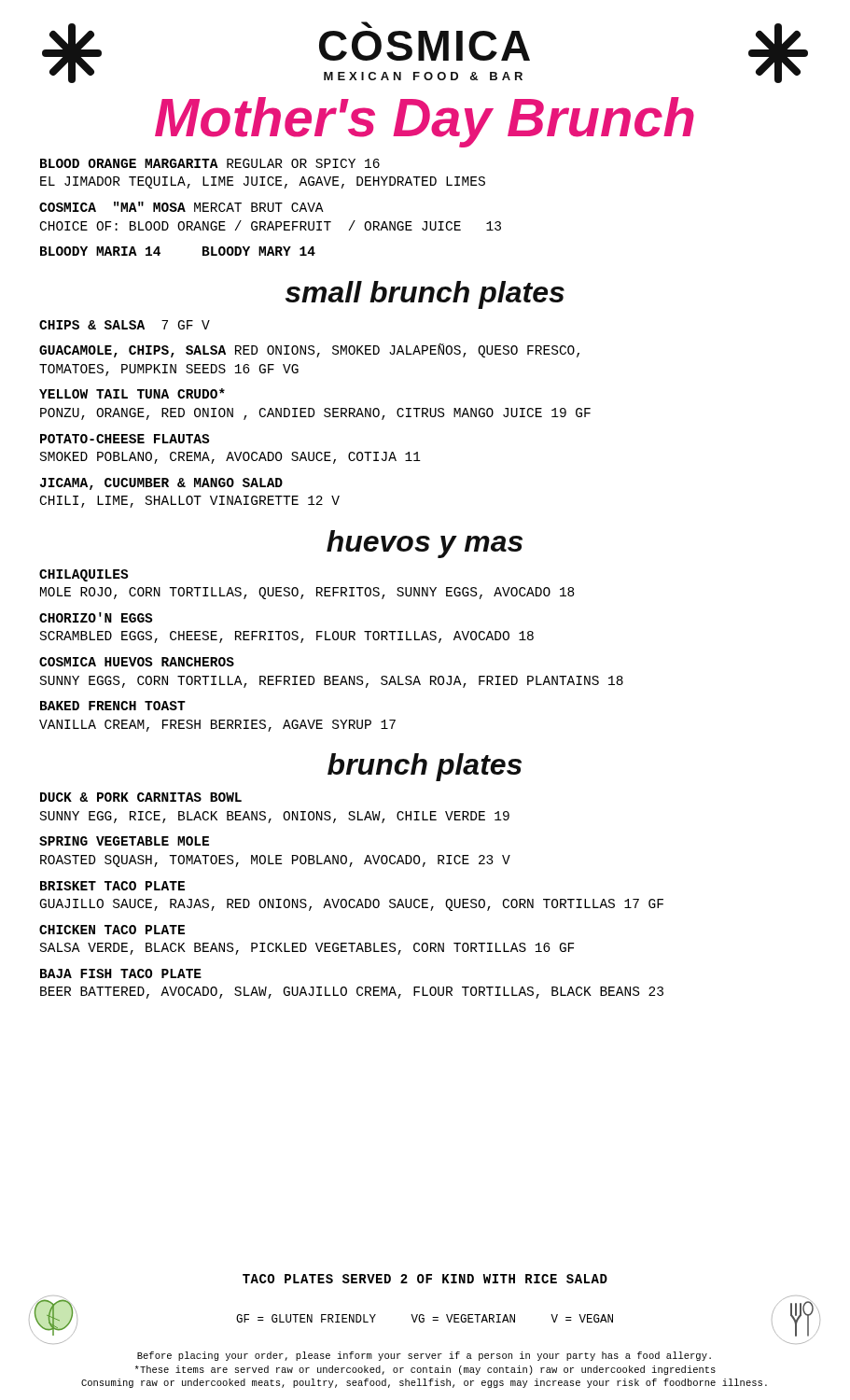Find the text starting "CHIPS & SALSA 7 GF V"

pos(124,325)
